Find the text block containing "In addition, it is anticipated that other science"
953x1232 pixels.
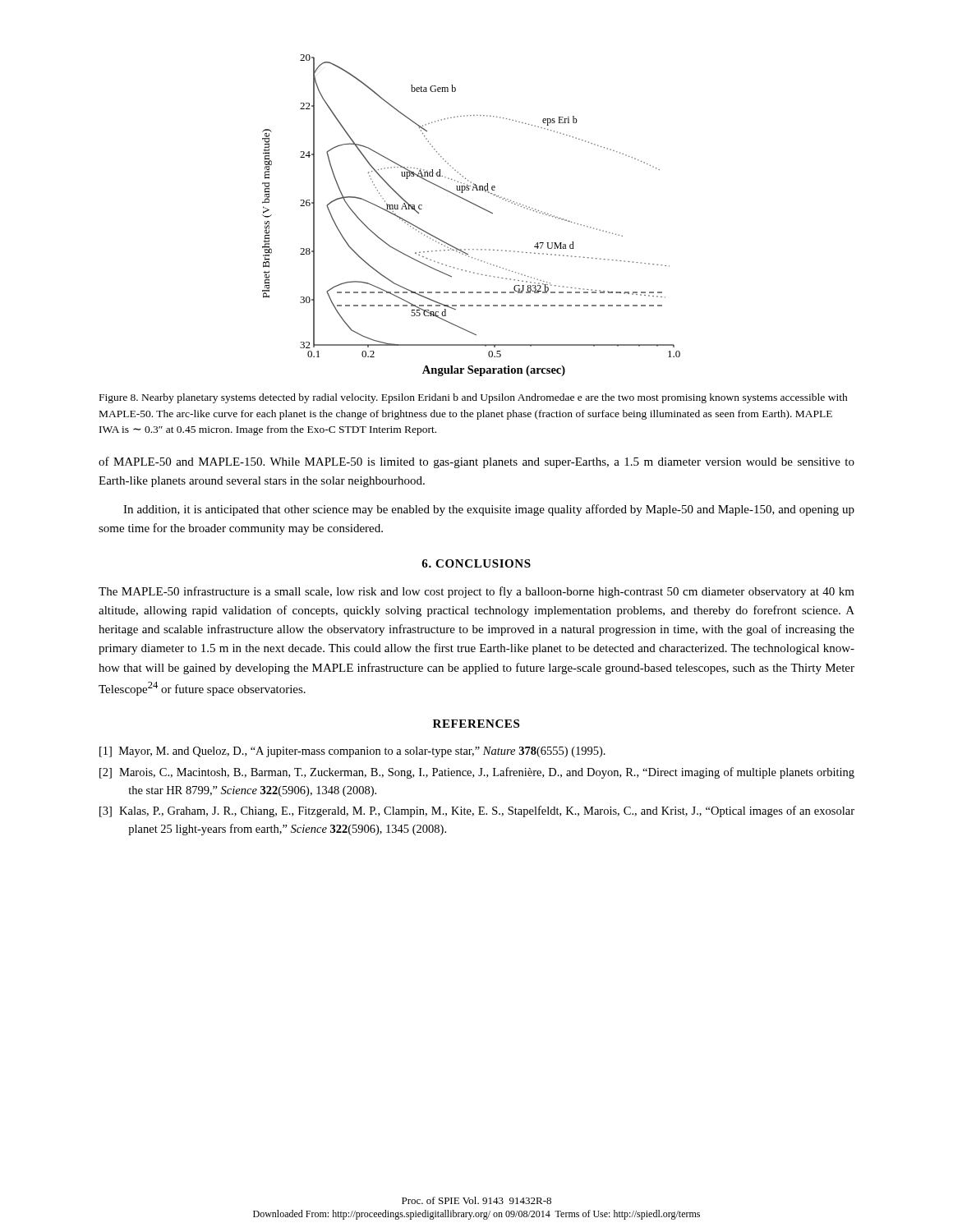point(476,519)
